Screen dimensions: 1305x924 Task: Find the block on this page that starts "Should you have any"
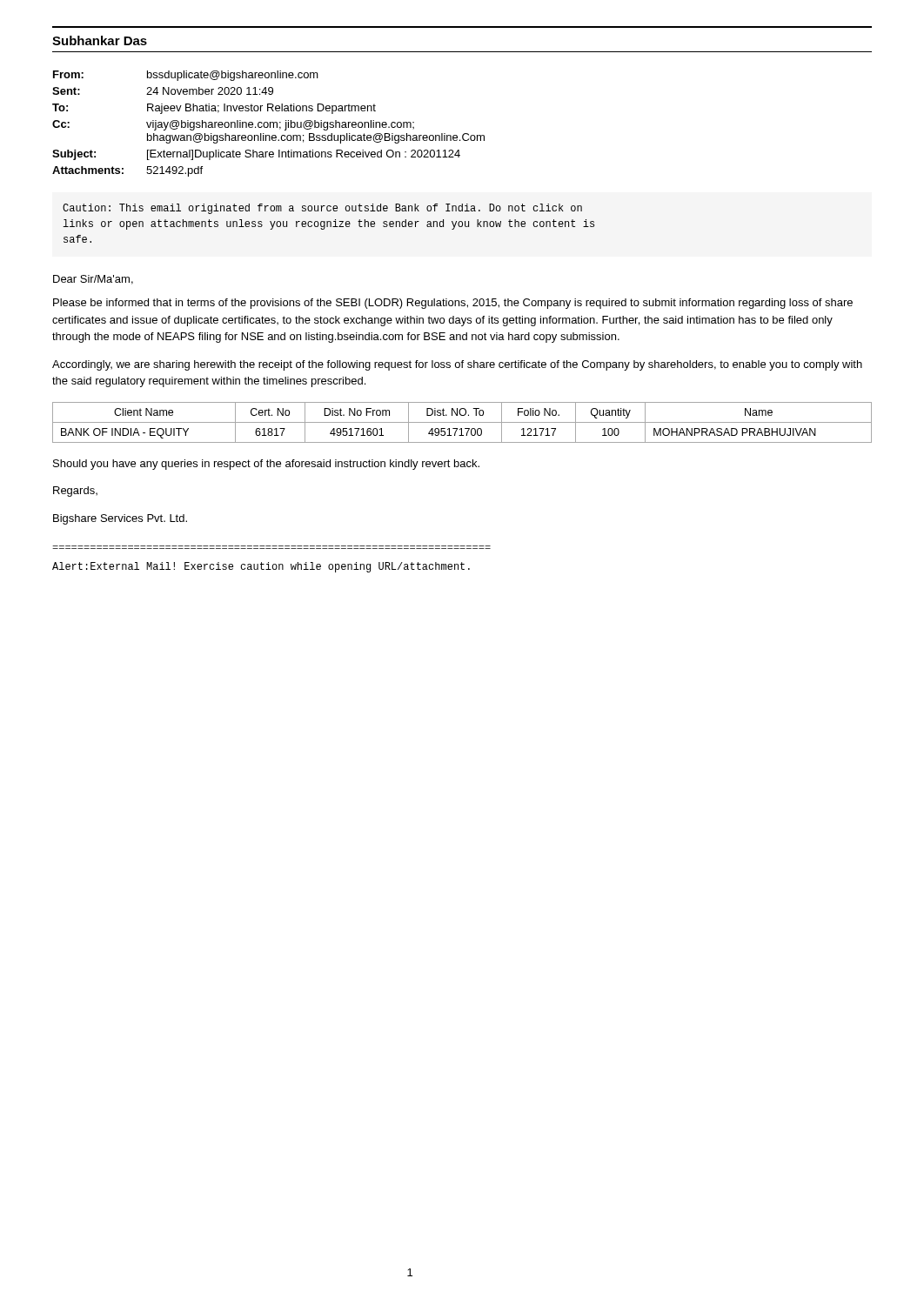(x=266, y=463)
